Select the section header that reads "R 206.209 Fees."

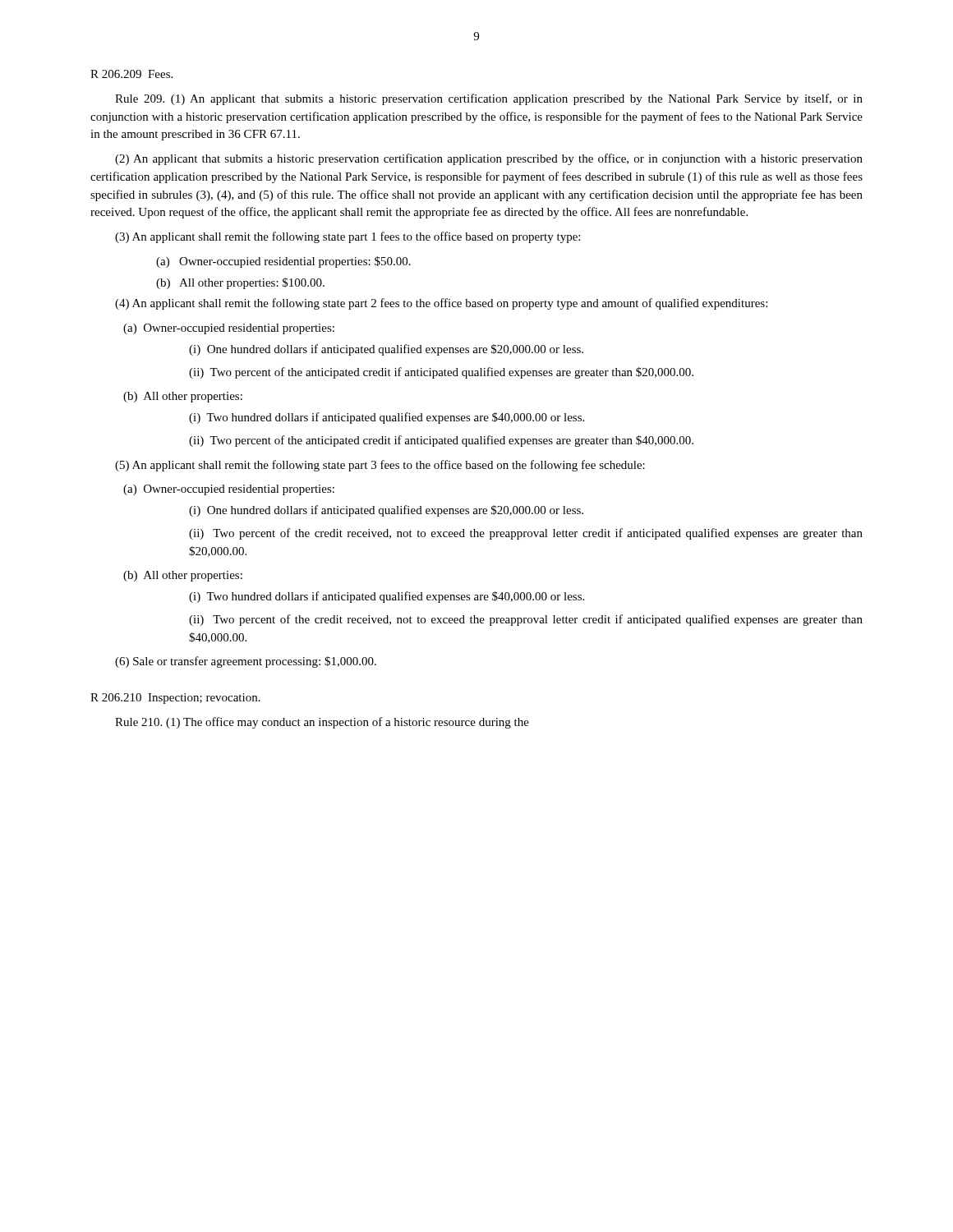coord(132,74)
